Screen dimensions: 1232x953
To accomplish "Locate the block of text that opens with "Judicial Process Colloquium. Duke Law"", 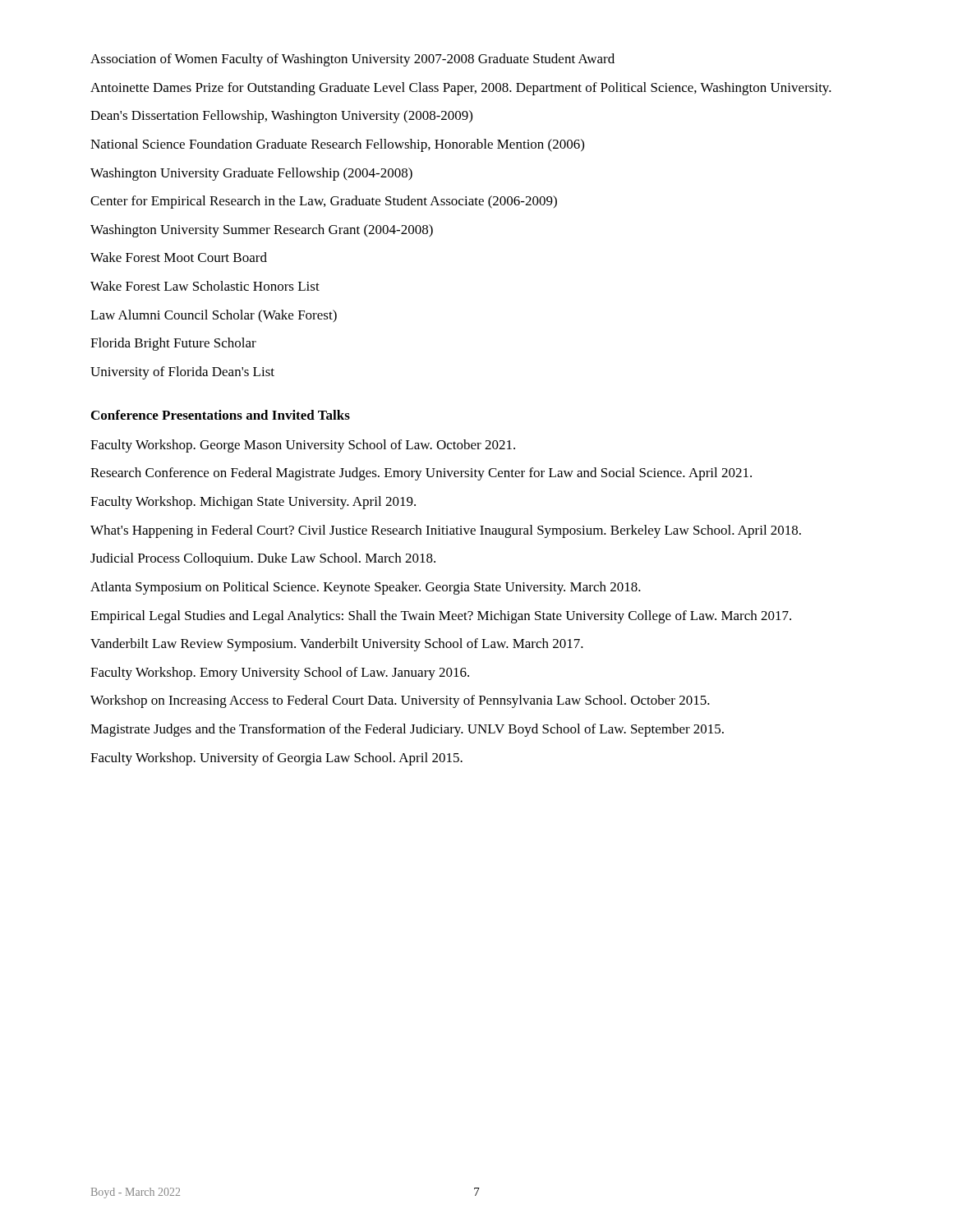I will click(263, 558).
